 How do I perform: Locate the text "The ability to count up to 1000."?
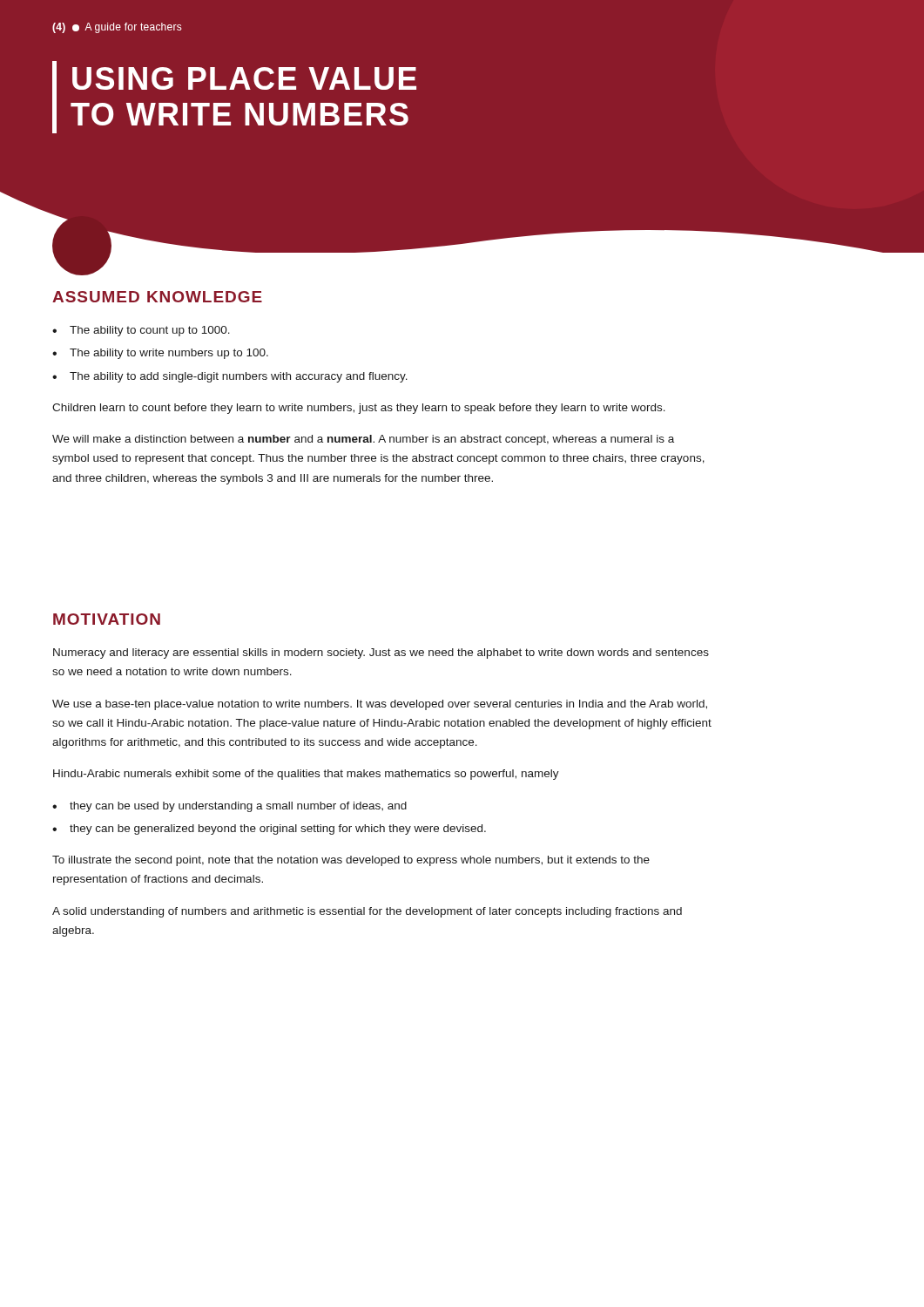[150, 330]
